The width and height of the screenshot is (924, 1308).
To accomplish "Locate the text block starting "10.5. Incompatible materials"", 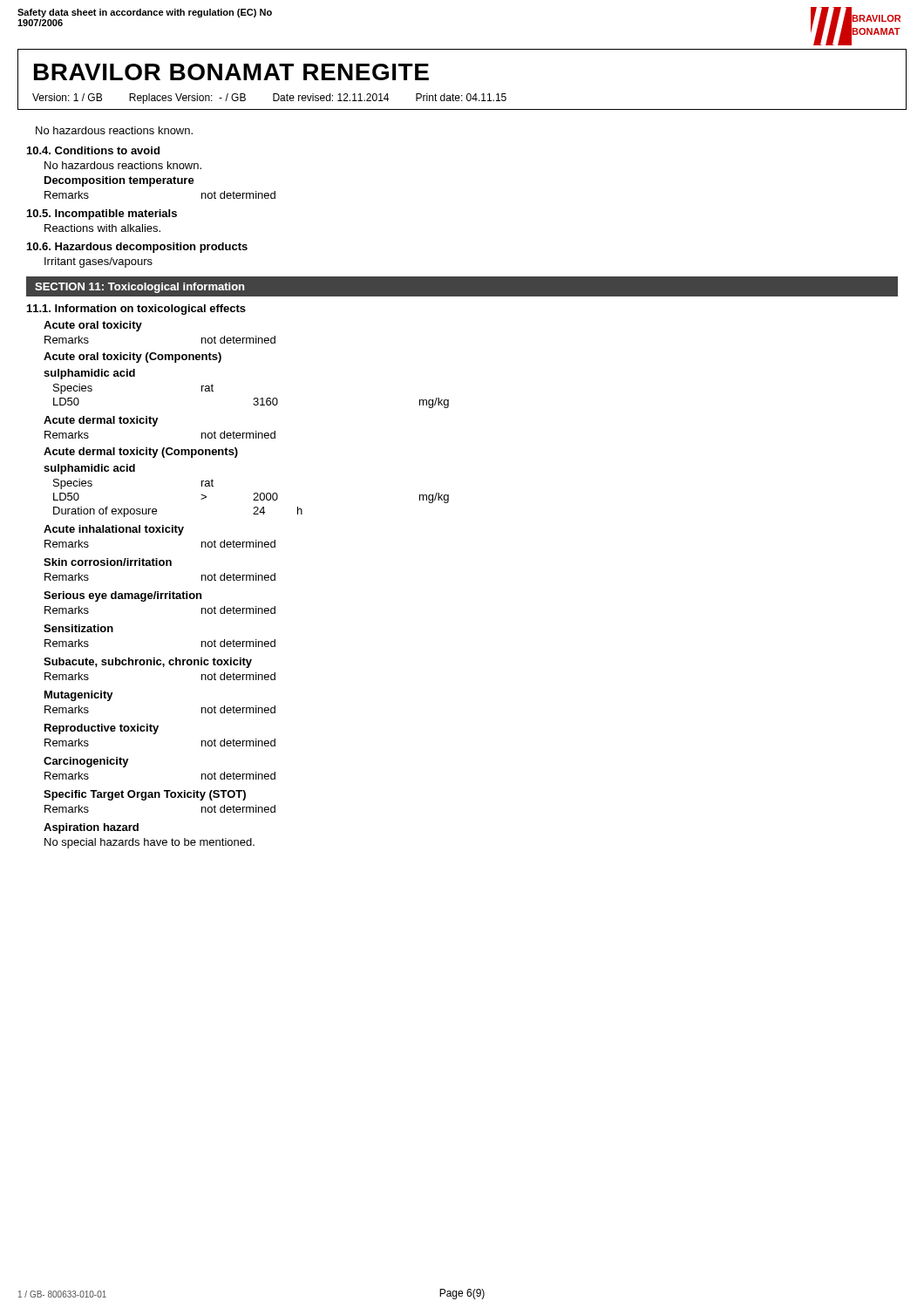I will point(102,213).
